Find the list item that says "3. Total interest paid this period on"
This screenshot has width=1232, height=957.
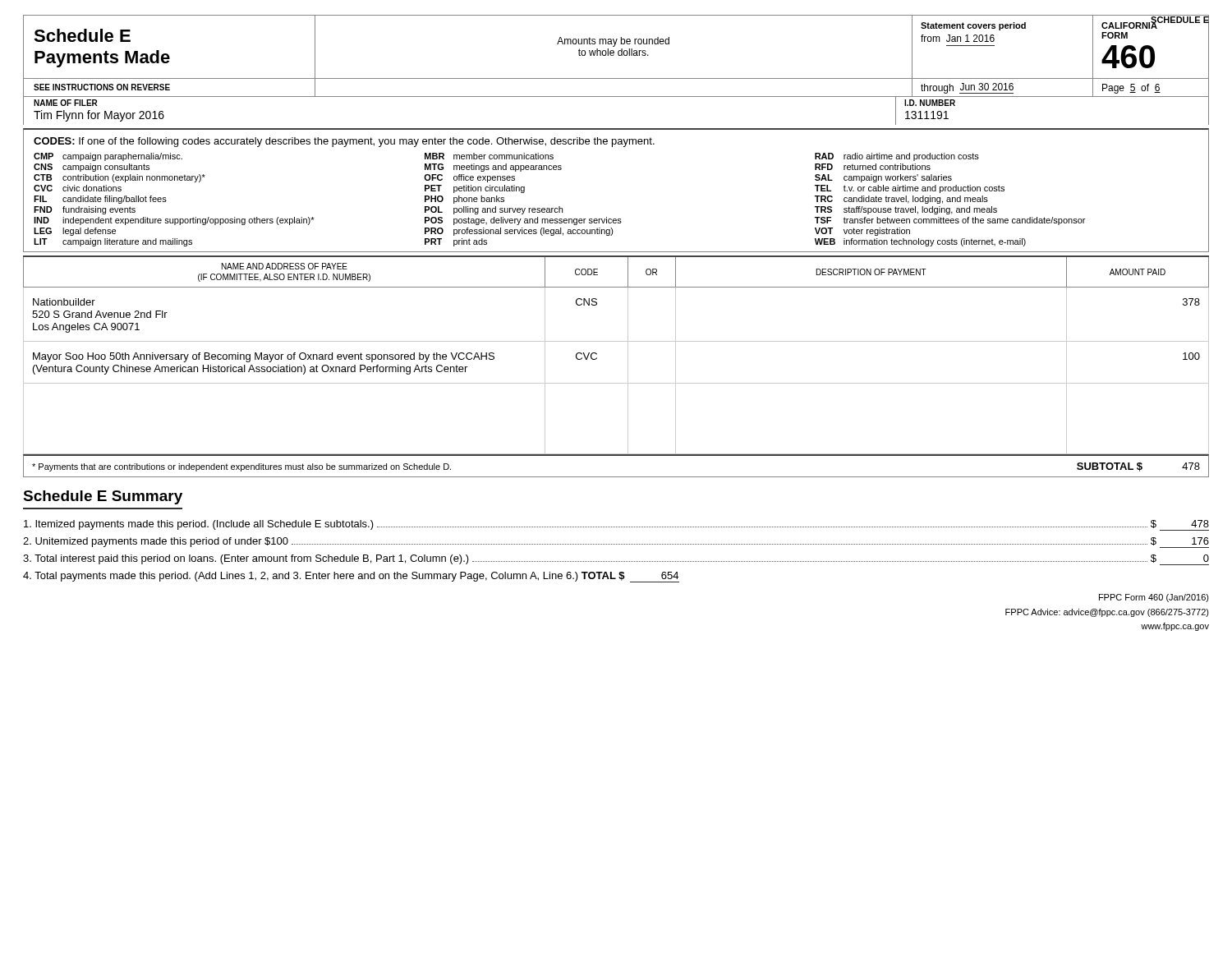[616, 559]
